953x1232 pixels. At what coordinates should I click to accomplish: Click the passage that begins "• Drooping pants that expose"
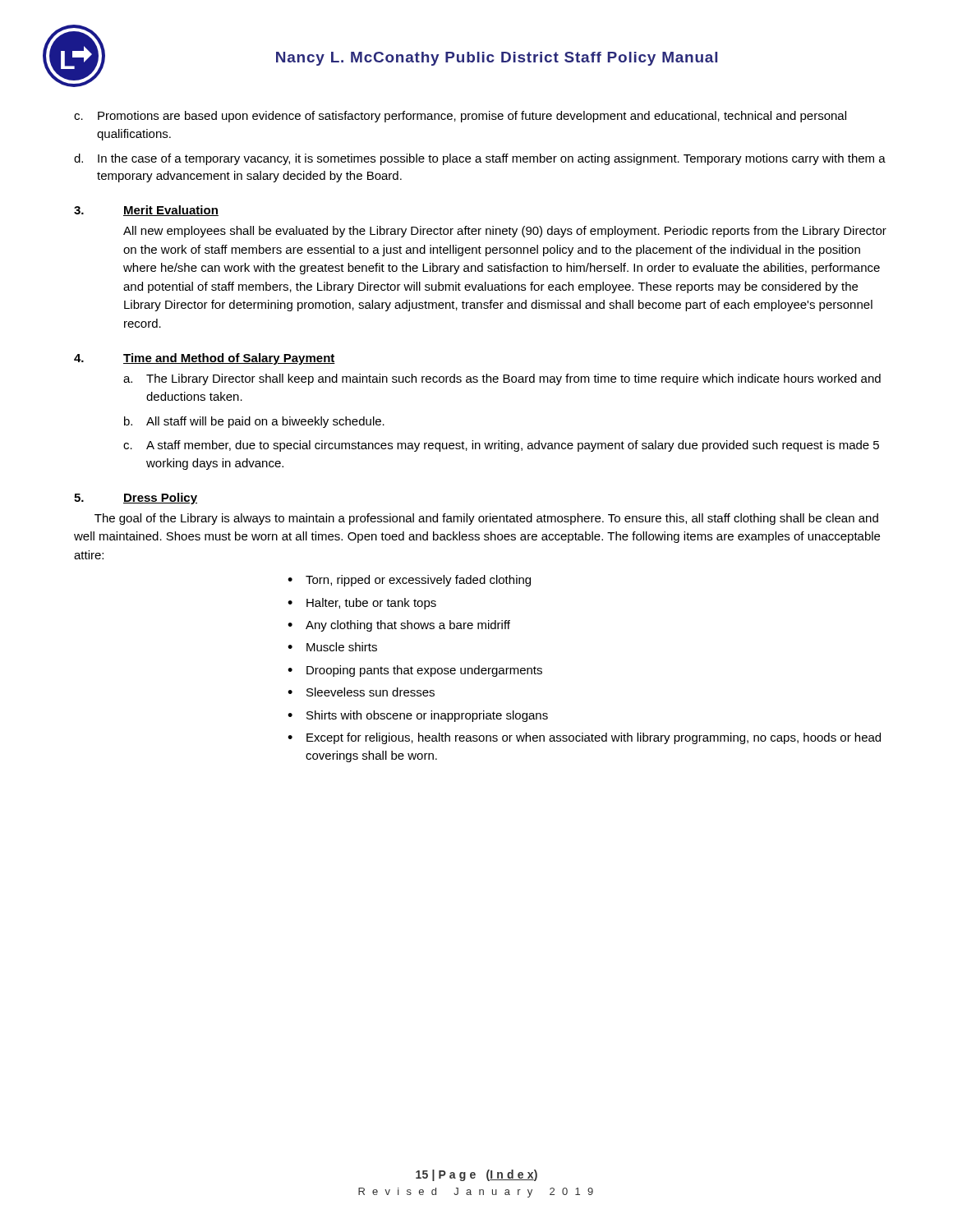pyautogui.click(x=415, y=671)
